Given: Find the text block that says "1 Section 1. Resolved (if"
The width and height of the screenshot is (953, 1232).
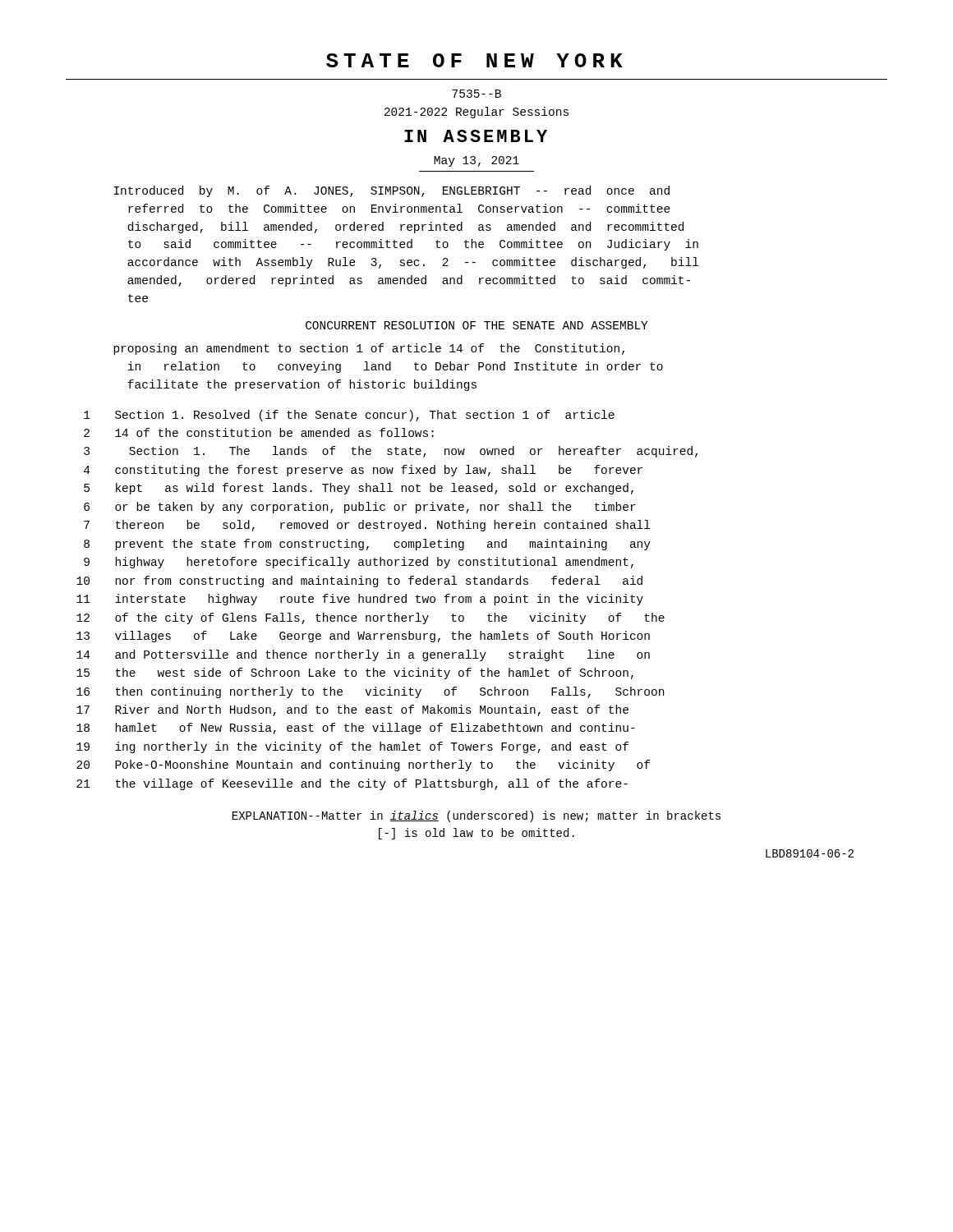Looking at the screenshot, I should pos(476,600).
